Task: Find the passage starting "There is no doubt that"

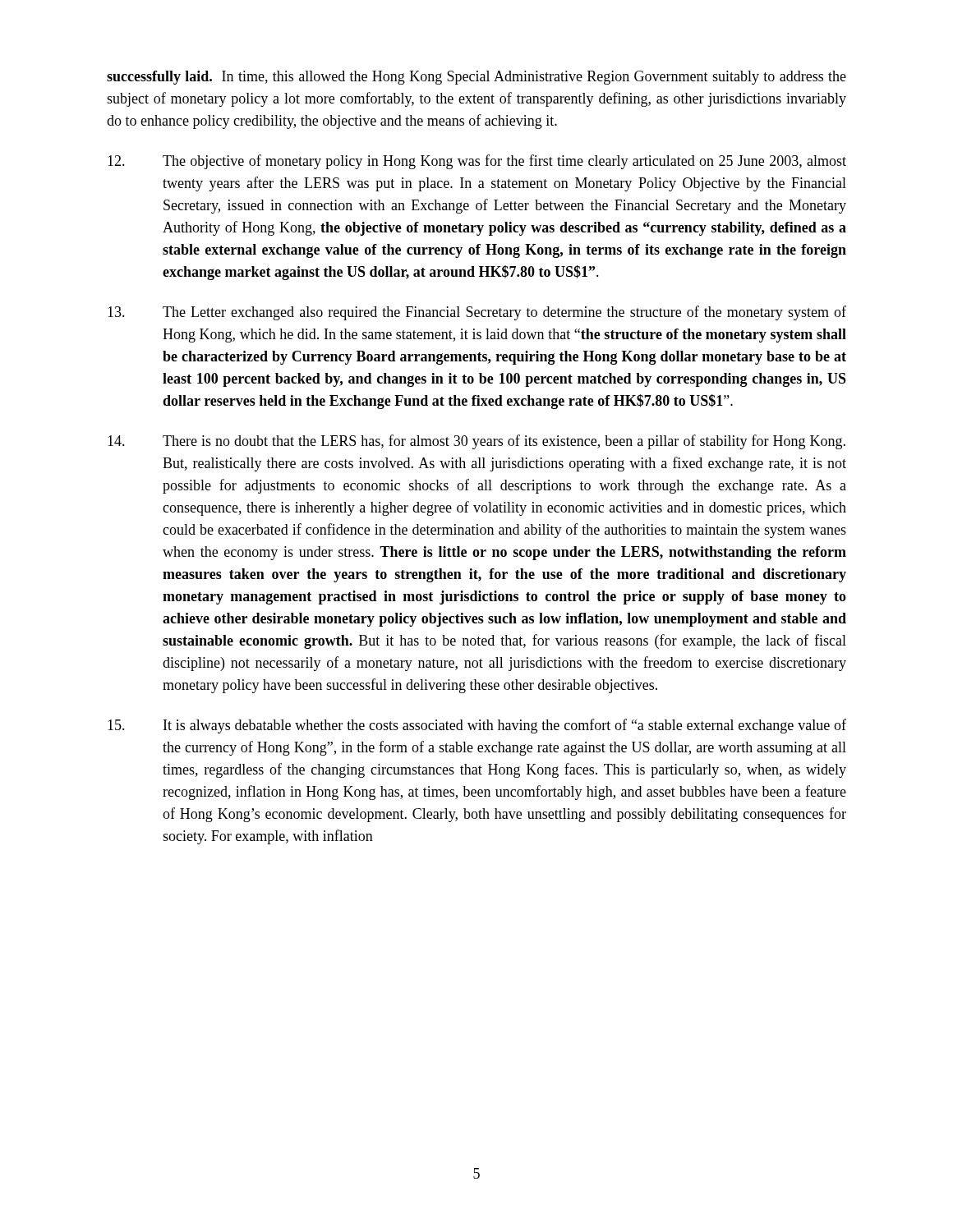Action: click(476, 563)
